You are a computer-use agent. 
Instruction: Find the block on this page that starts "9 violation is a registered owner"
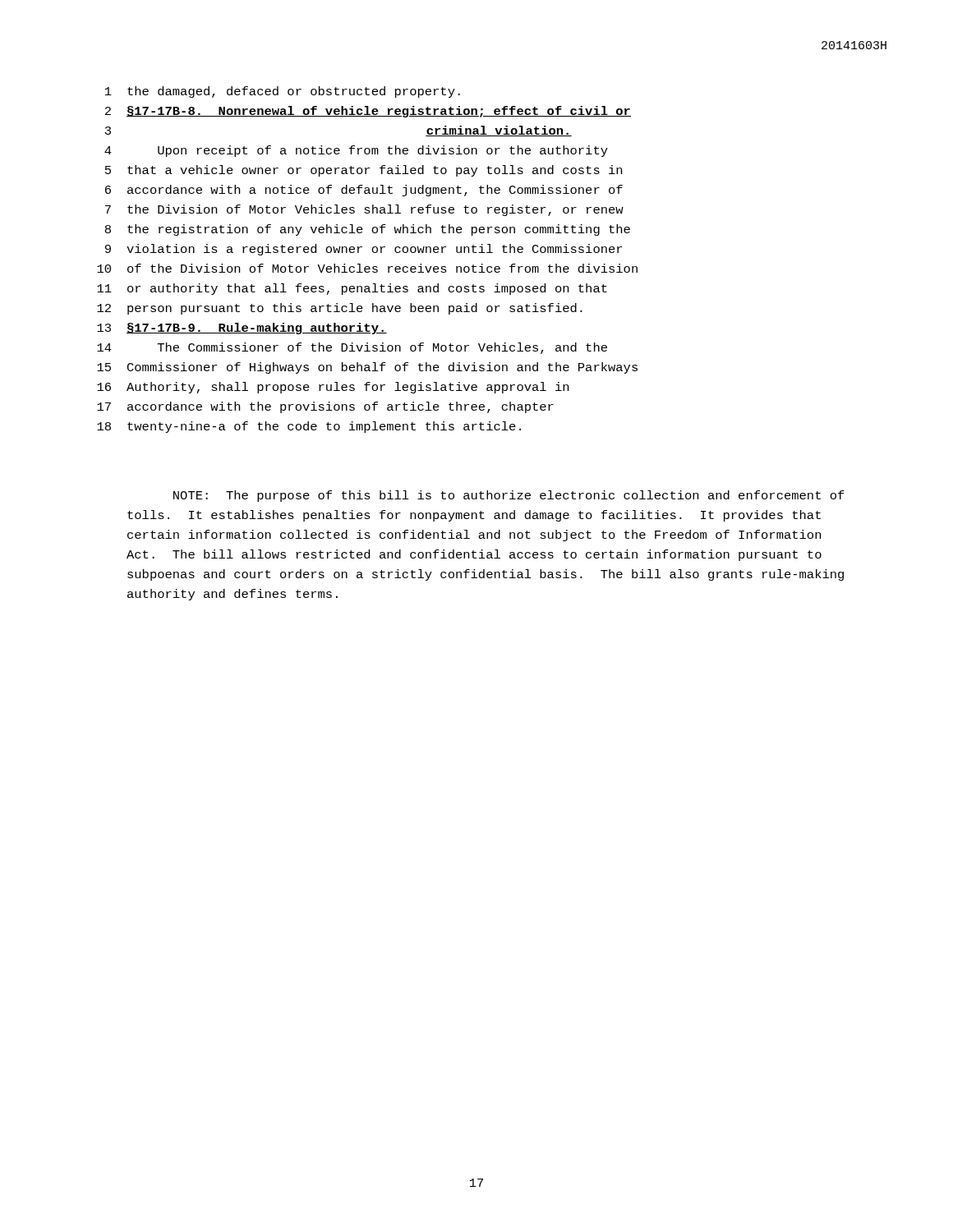[x=353, y=250]
